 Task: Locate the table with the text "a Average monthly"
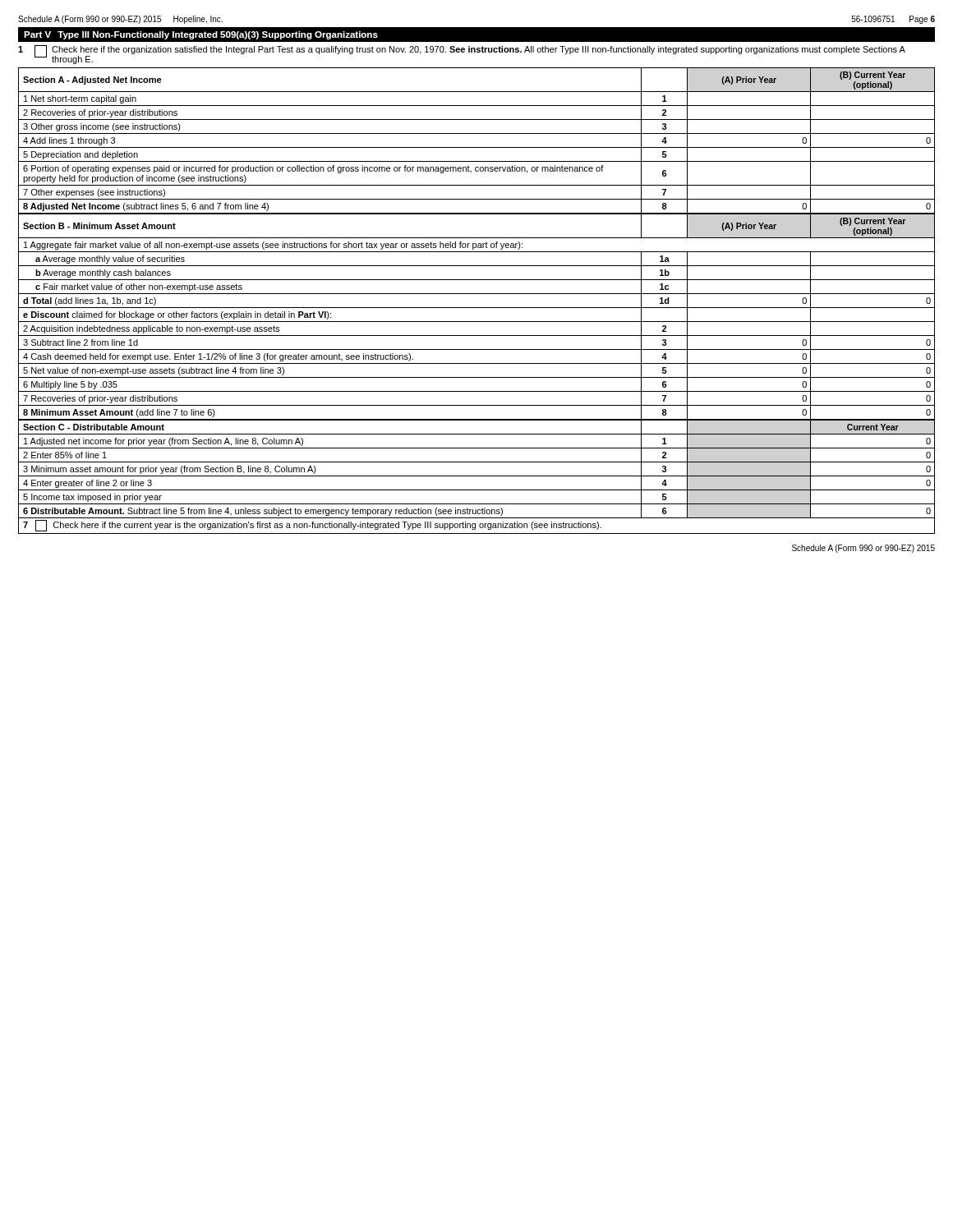click(476, 317)
